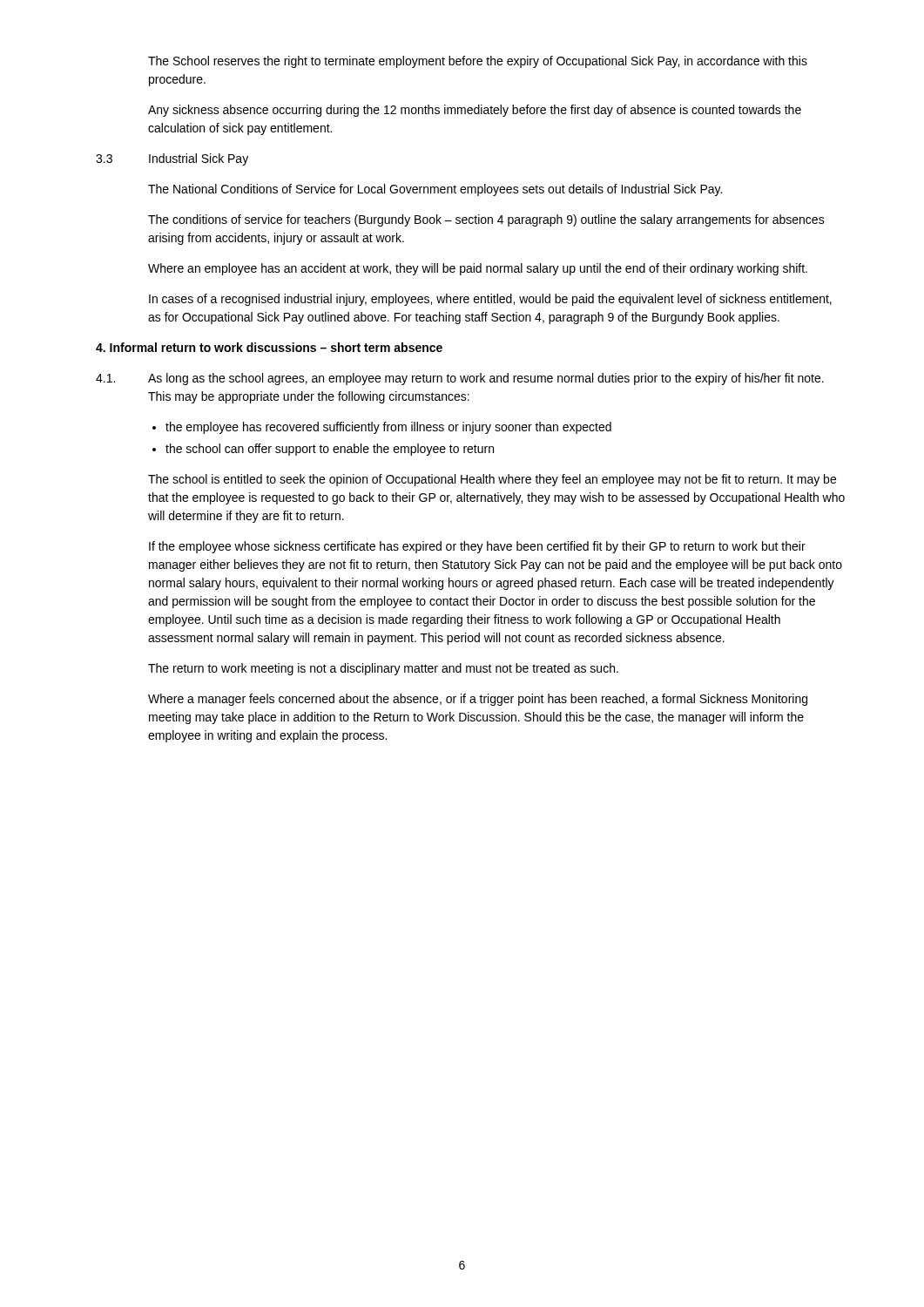Point to the block starting "In cases of a"
The height and width of the screenshot is (1307, 924).
(490, 308)
